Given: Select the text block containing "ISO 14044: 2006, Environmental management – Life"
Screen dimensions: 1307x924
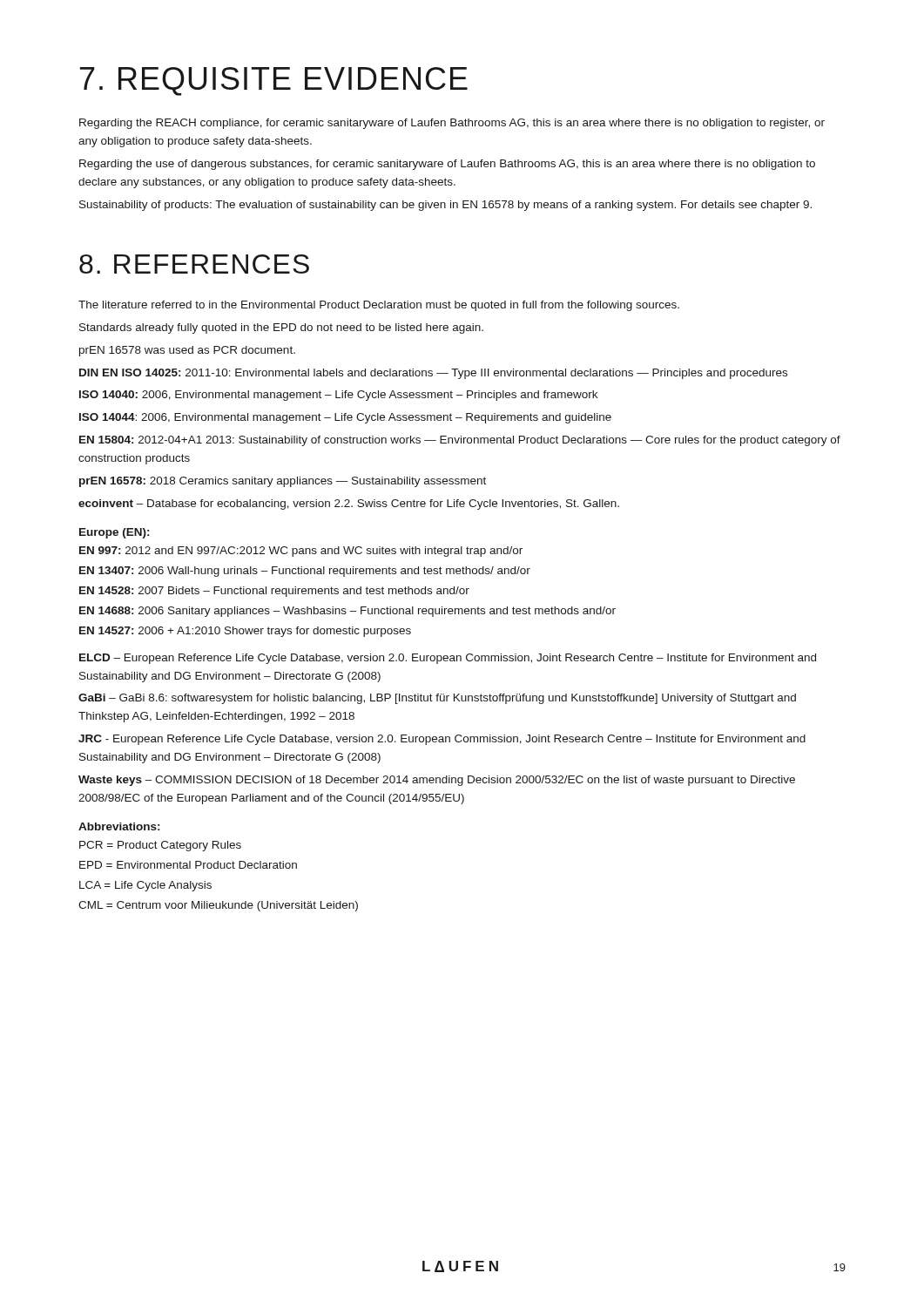Looking at the screenshot, I should [x=345, y=417].
